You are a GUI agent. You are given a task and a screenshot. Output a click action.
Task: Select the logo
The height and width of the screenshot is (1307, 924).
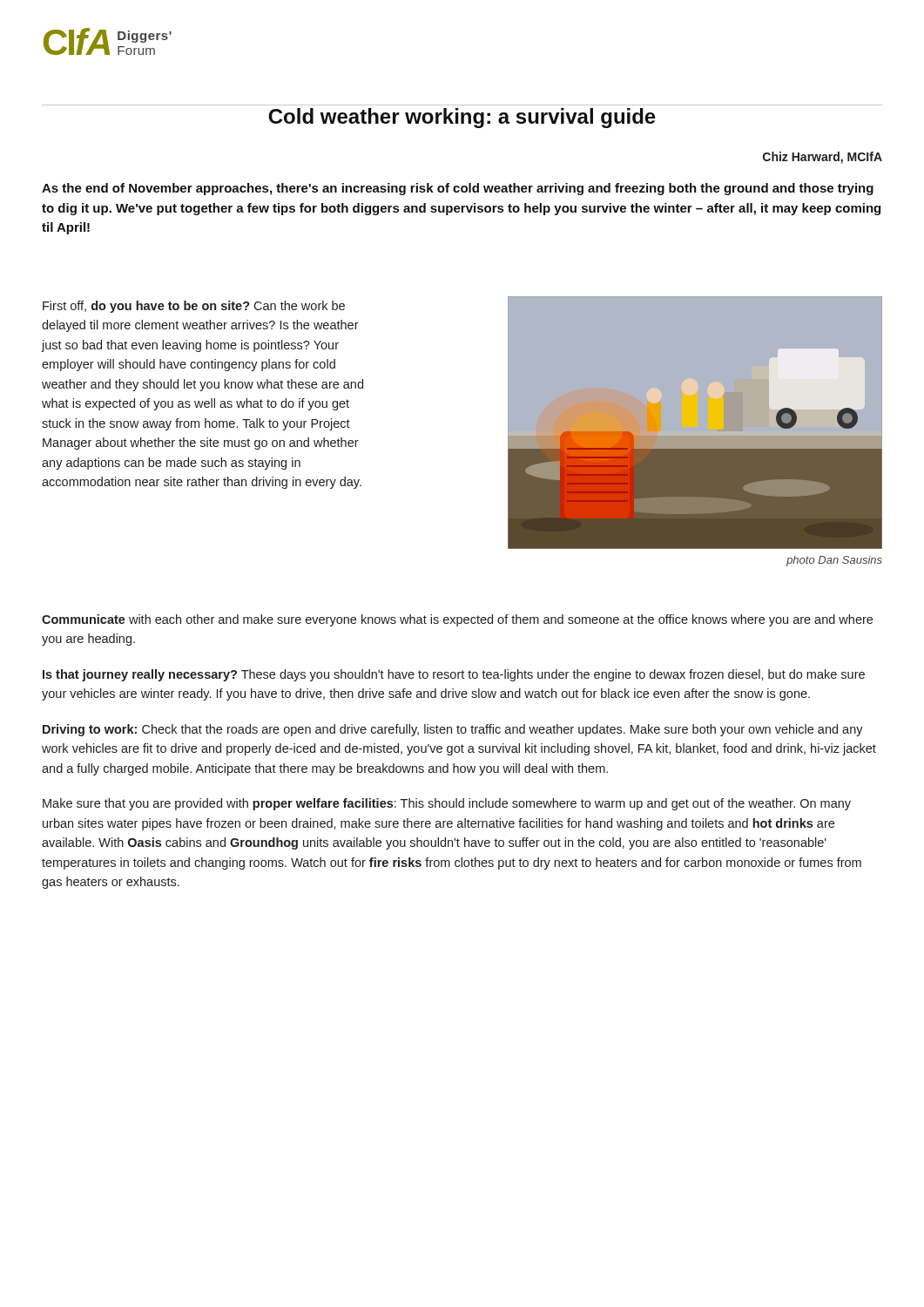coord(107,43)
